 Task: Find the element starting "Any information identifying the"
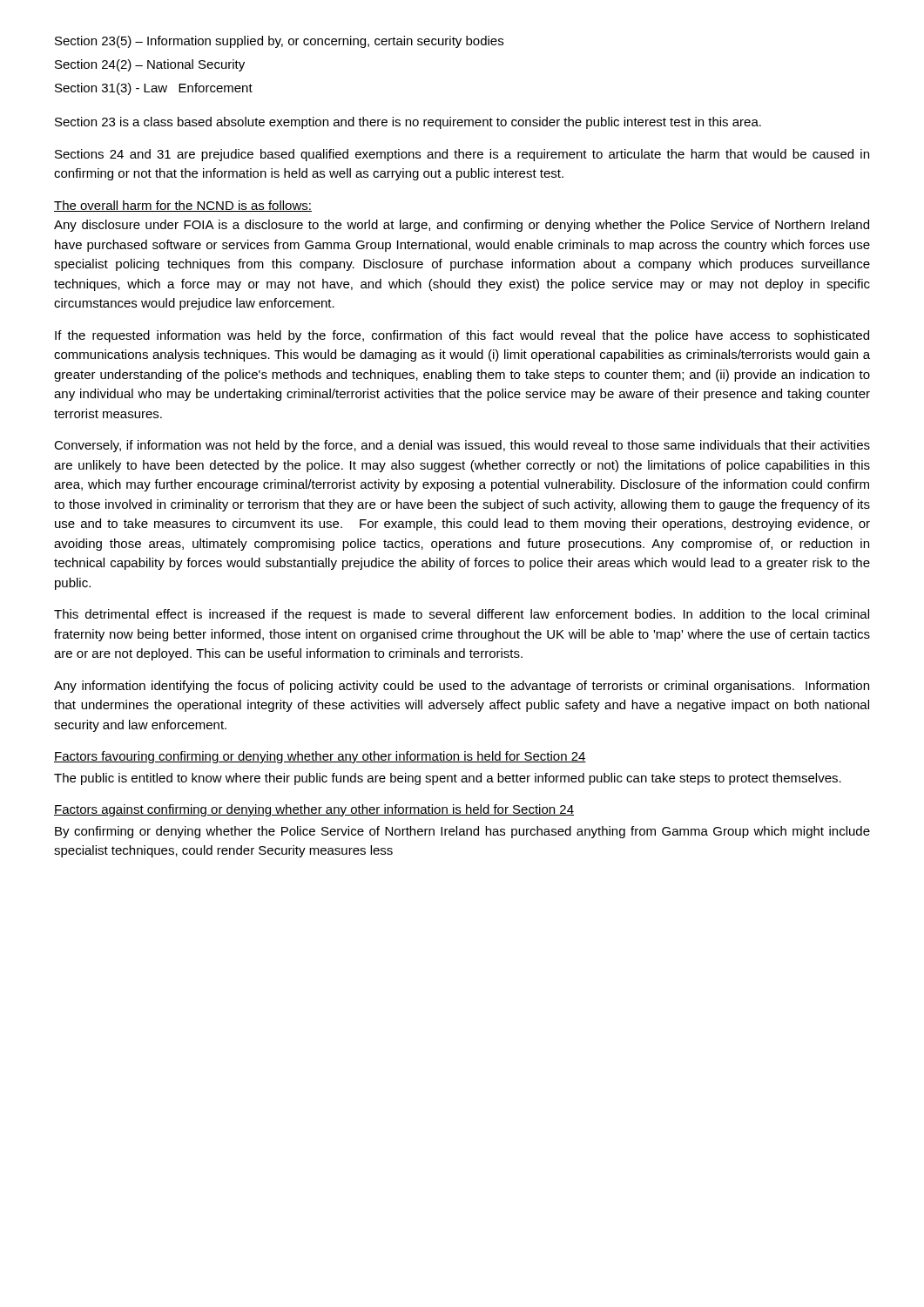462,704
